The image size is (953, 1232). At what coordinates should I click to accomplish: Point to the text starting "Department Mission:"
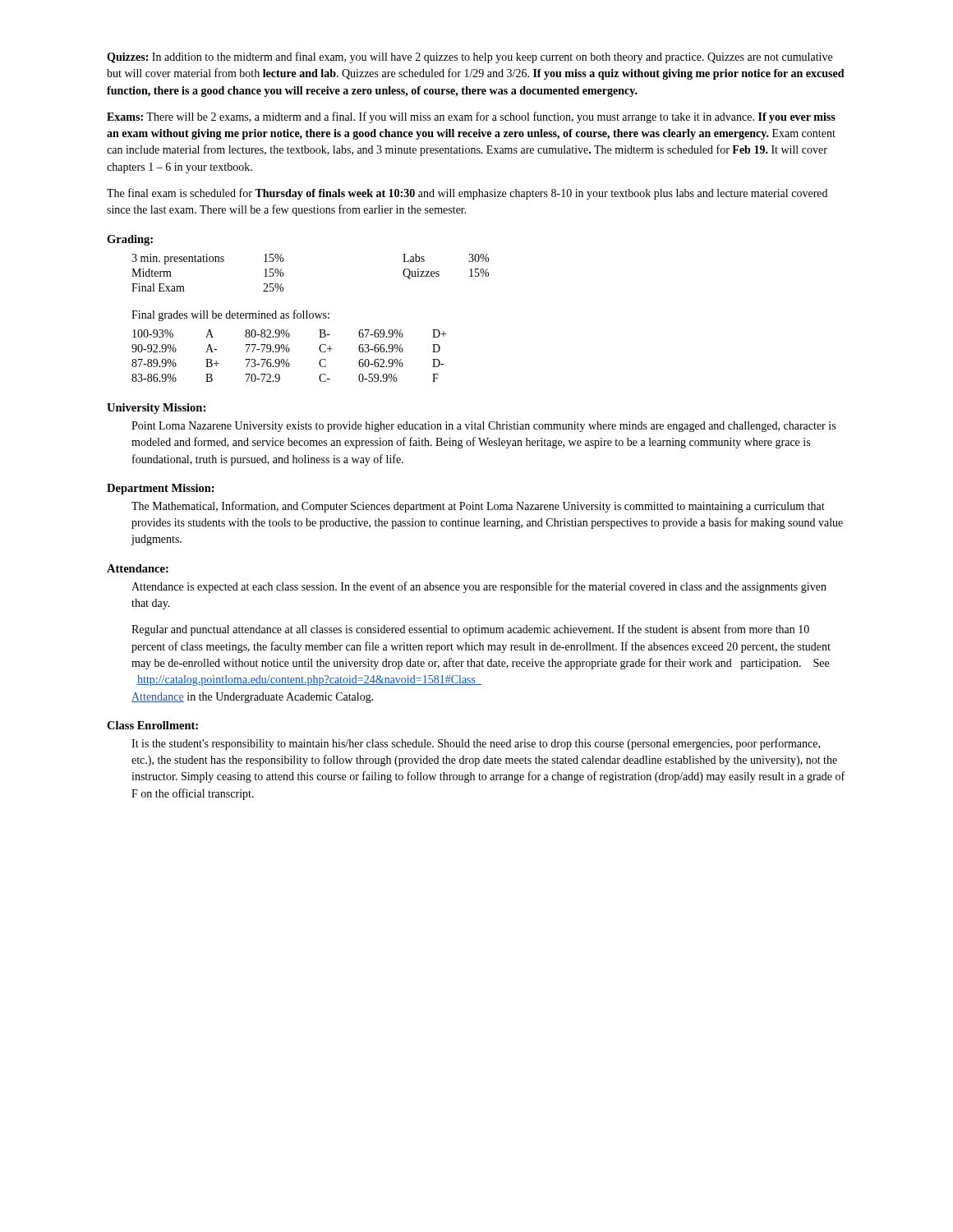pyautogui.click(x=161, y=488)
